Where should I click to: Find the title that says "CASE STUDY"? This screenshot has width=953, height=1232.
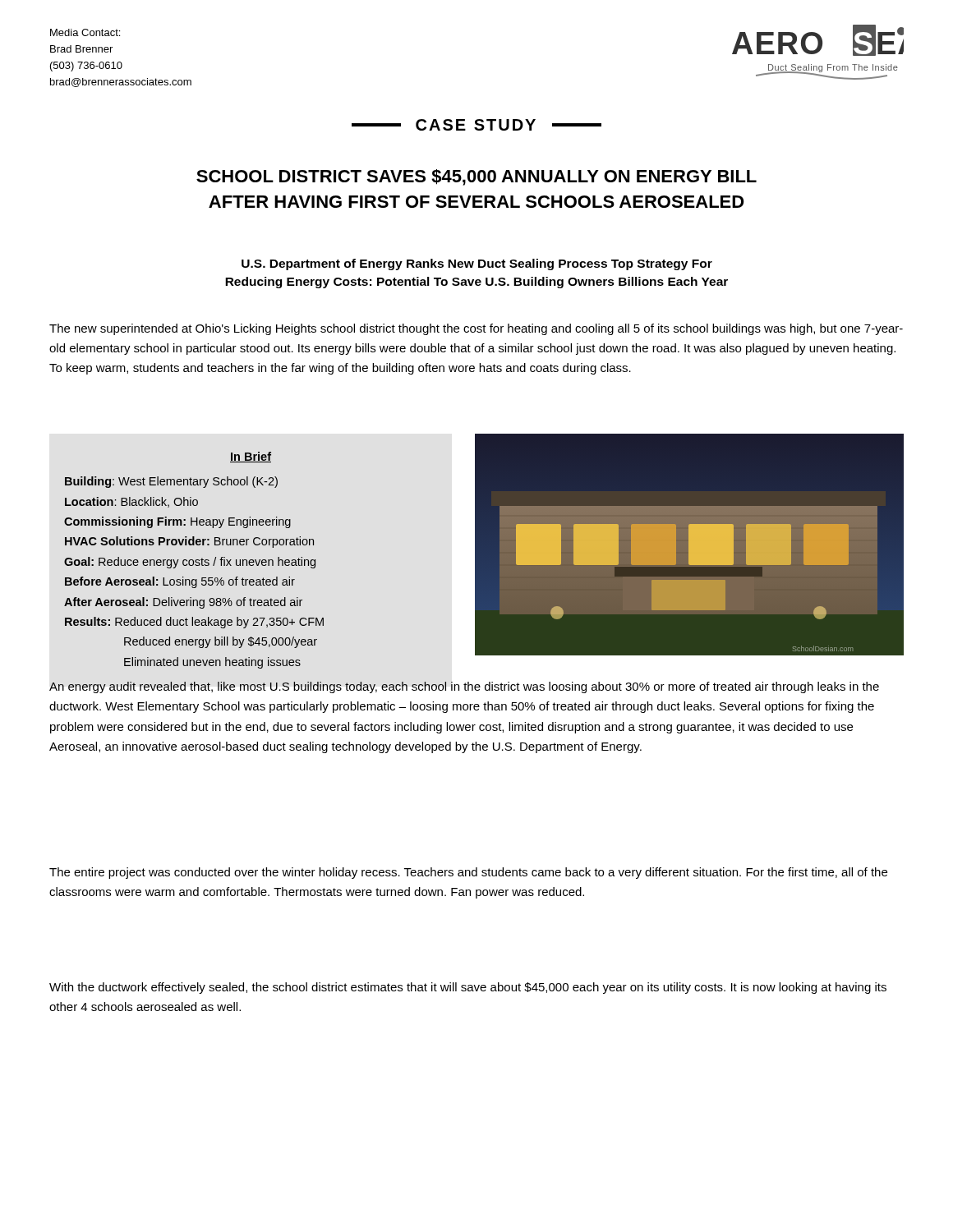(476, 125)
